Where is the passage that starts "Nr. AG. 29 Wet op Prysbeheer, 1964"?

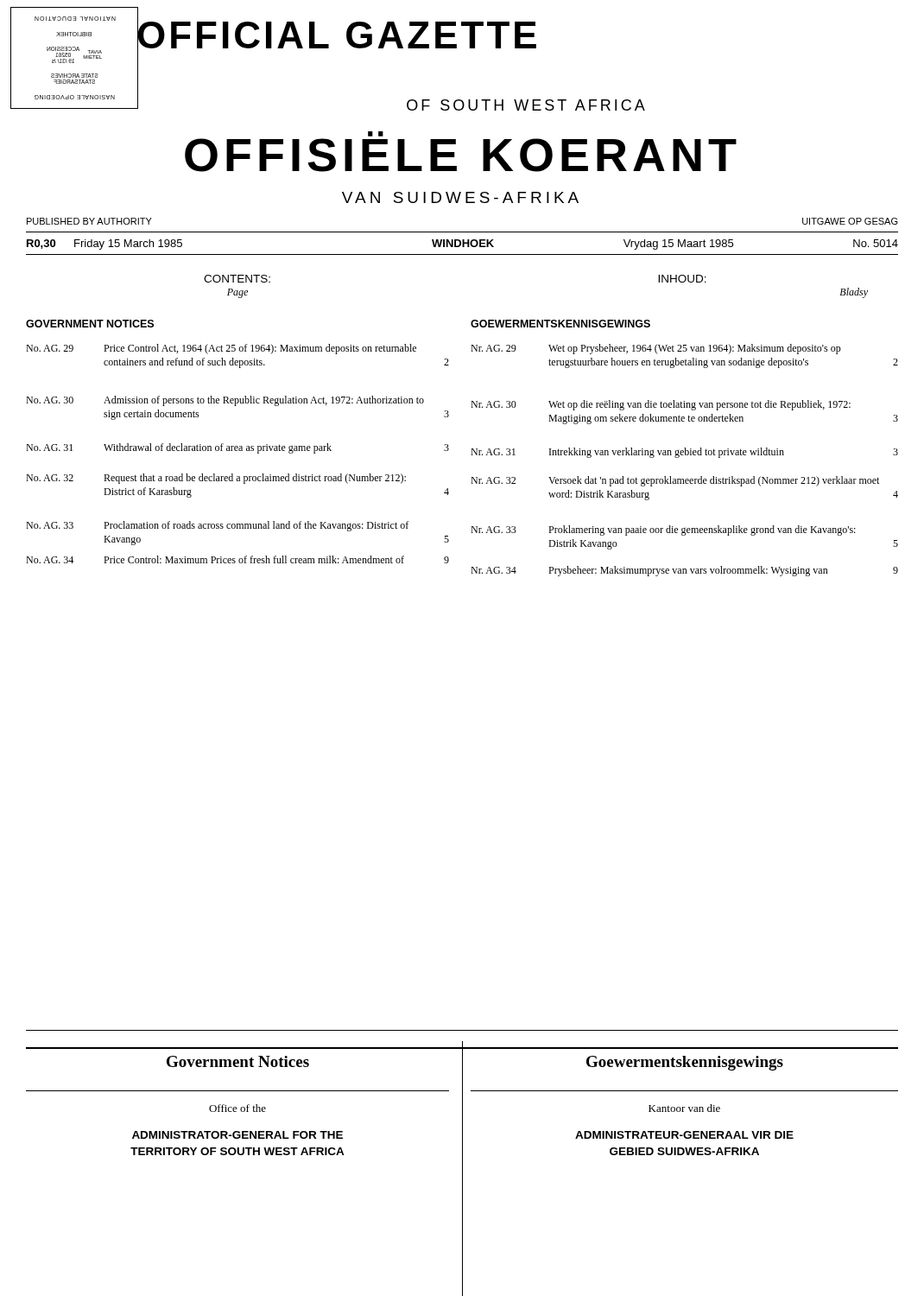point(684,355)
